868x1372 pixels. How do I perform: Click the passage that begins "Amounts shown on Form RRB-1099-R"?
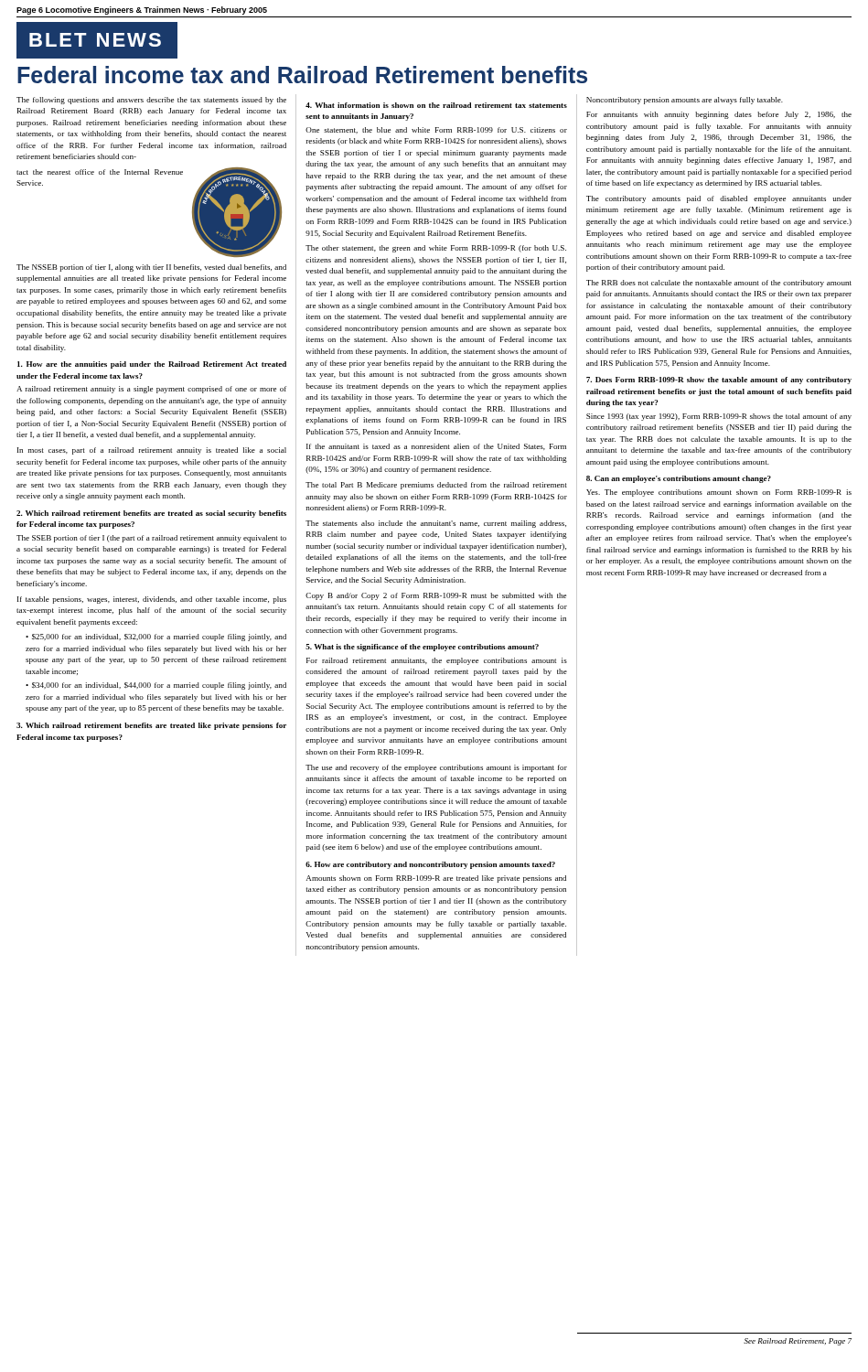click(x=436, y=912)
